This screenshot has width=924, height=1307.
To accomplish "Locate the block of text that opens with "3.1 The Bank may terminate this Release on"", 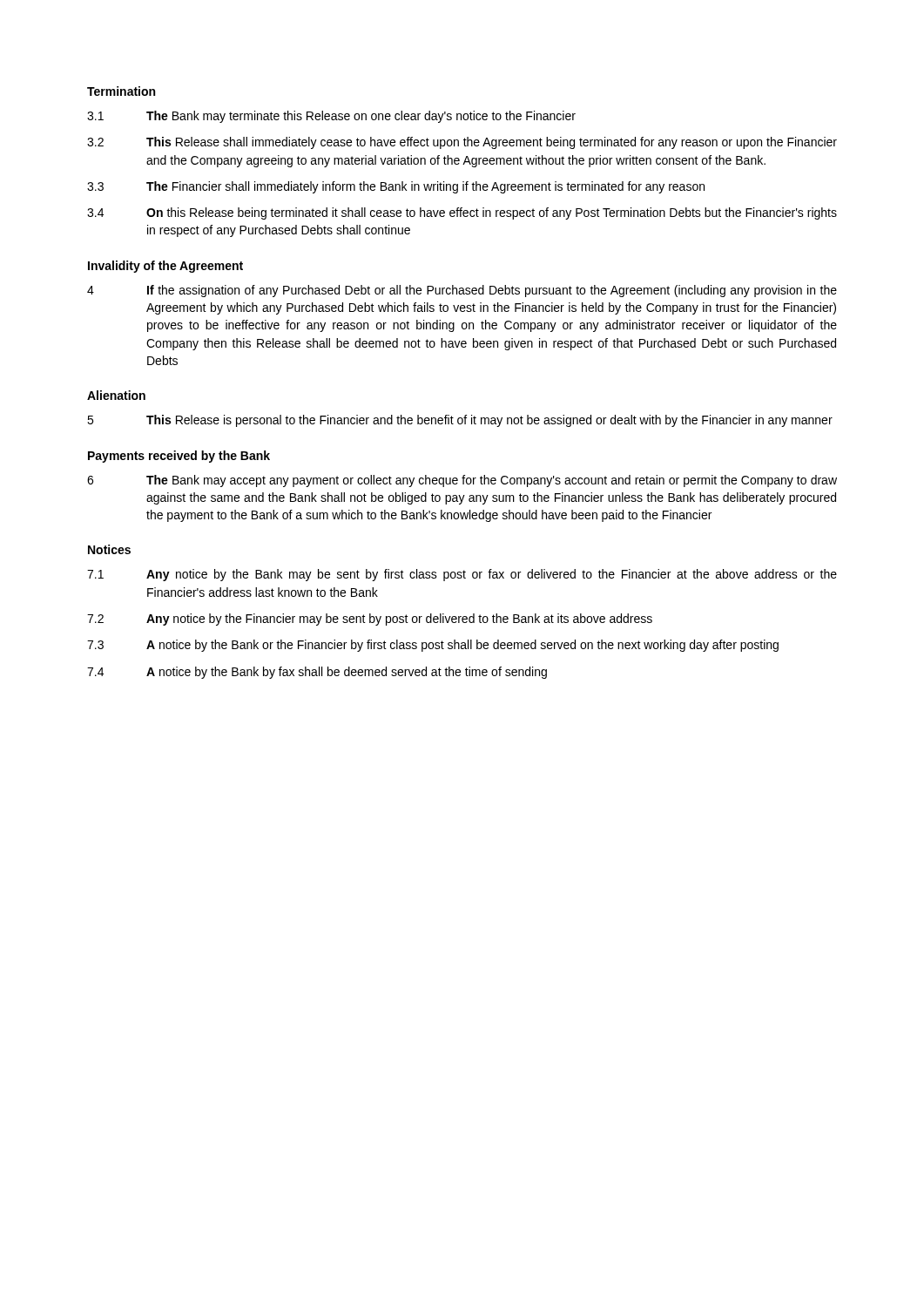I will pyautogui.click(x=462, y=116).
